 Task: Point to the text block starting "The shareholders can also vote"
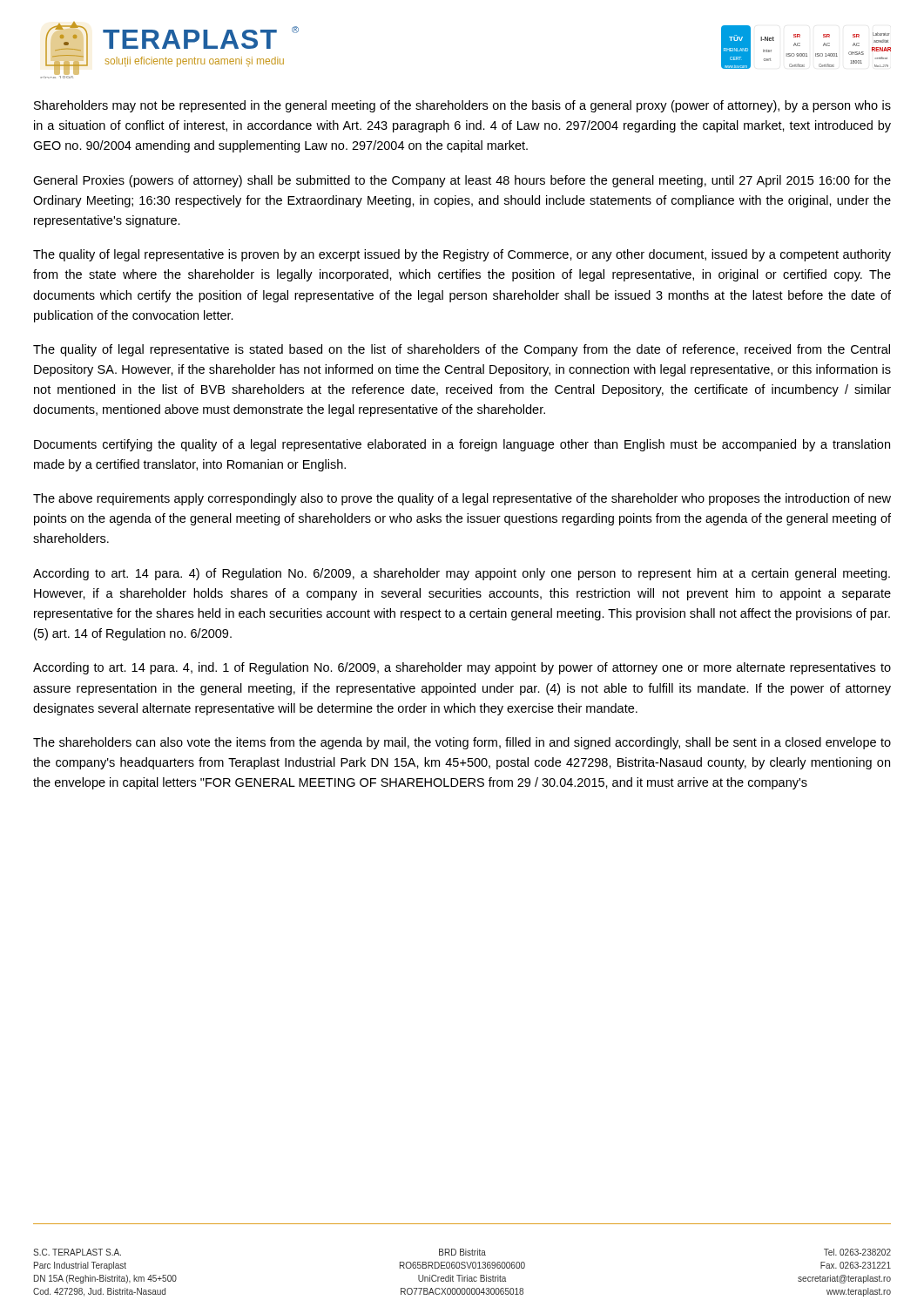[462, 763]
